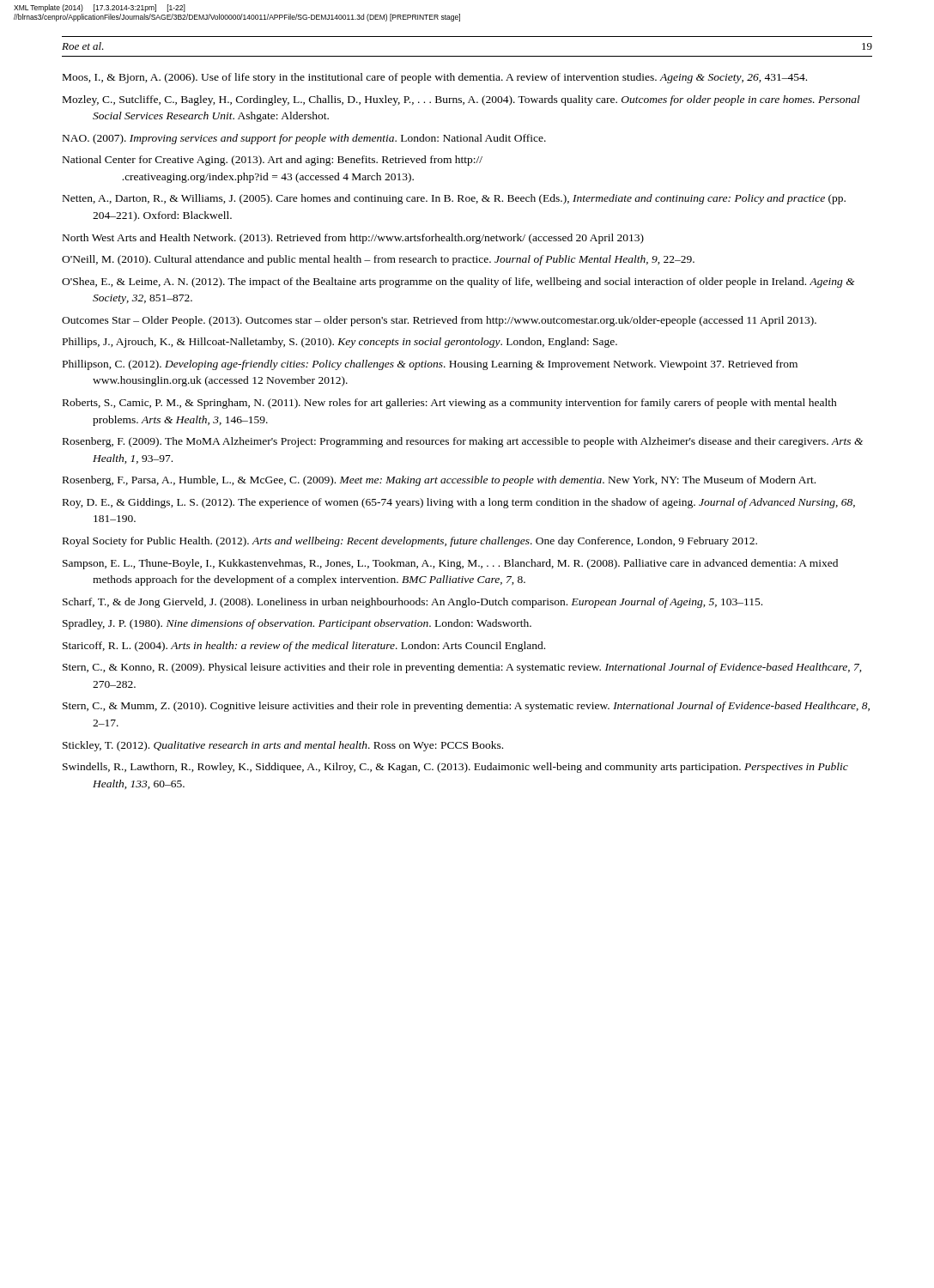
Task: Point to the text starting "O'Shea, E., & Leime, A."
Action: [458, 289]
